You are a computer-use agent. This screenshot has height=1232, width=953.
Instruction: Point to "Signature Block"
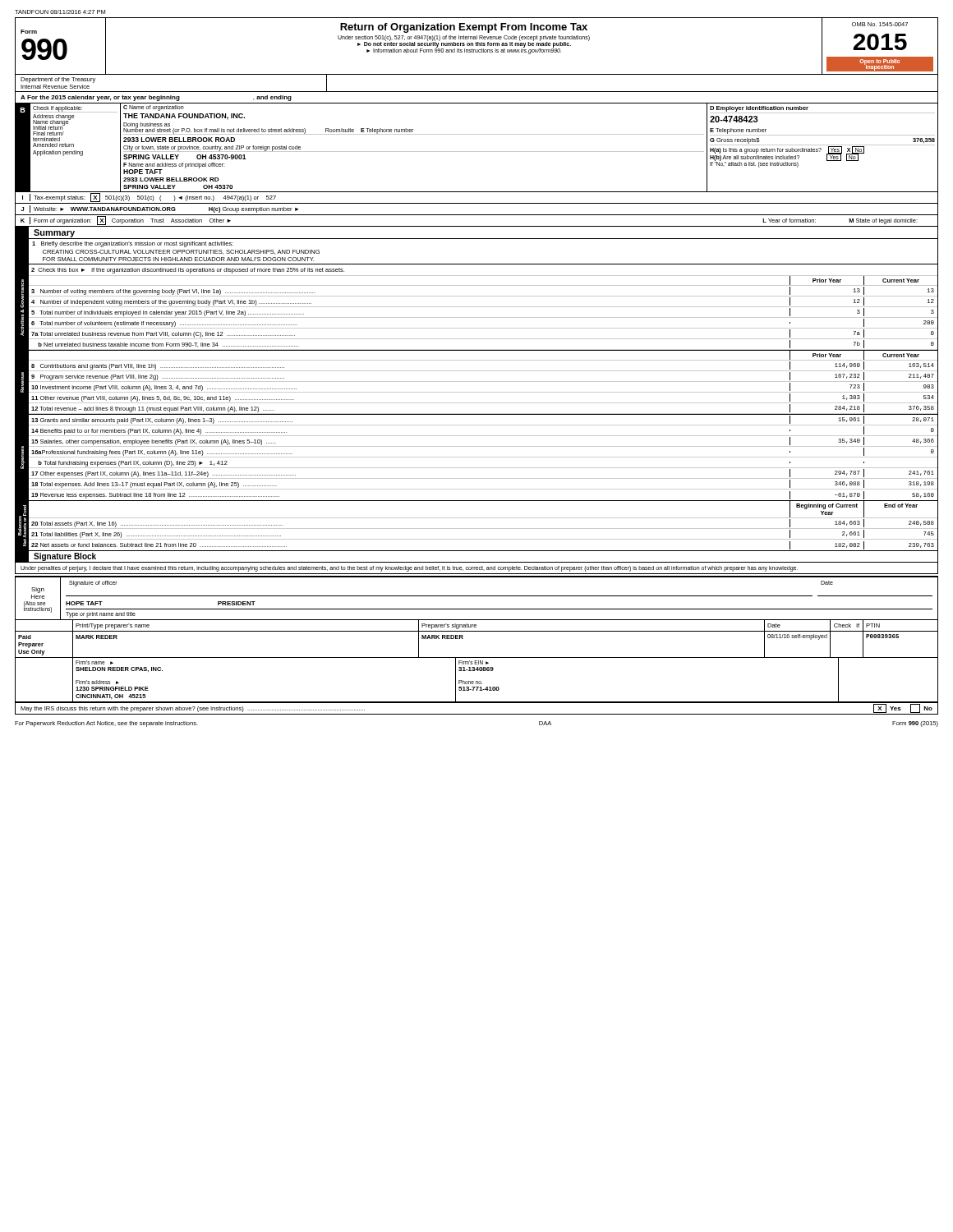tap(65, 556)
